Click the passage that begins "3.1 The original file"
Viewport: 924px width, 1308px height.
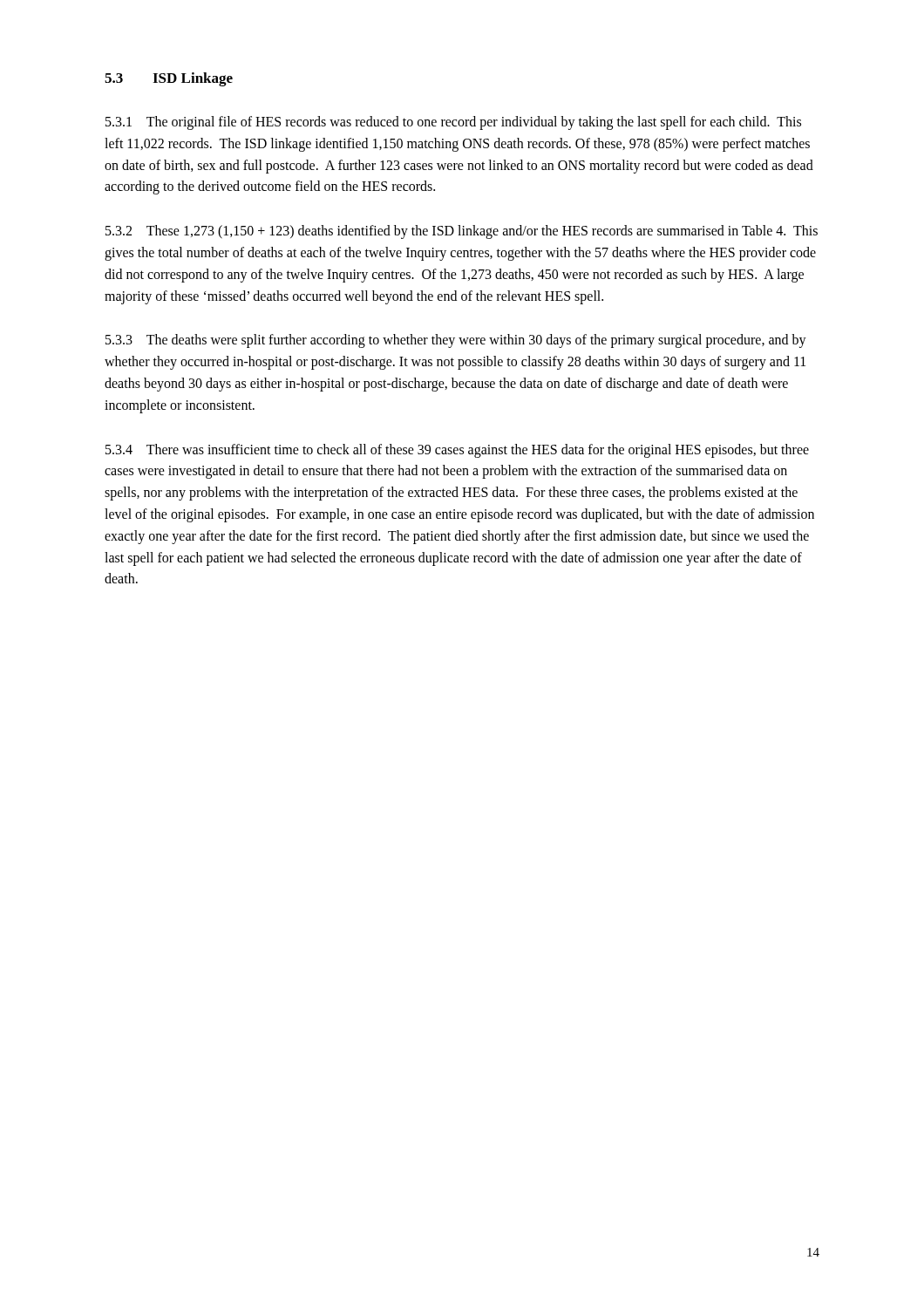tap(459, 154)
